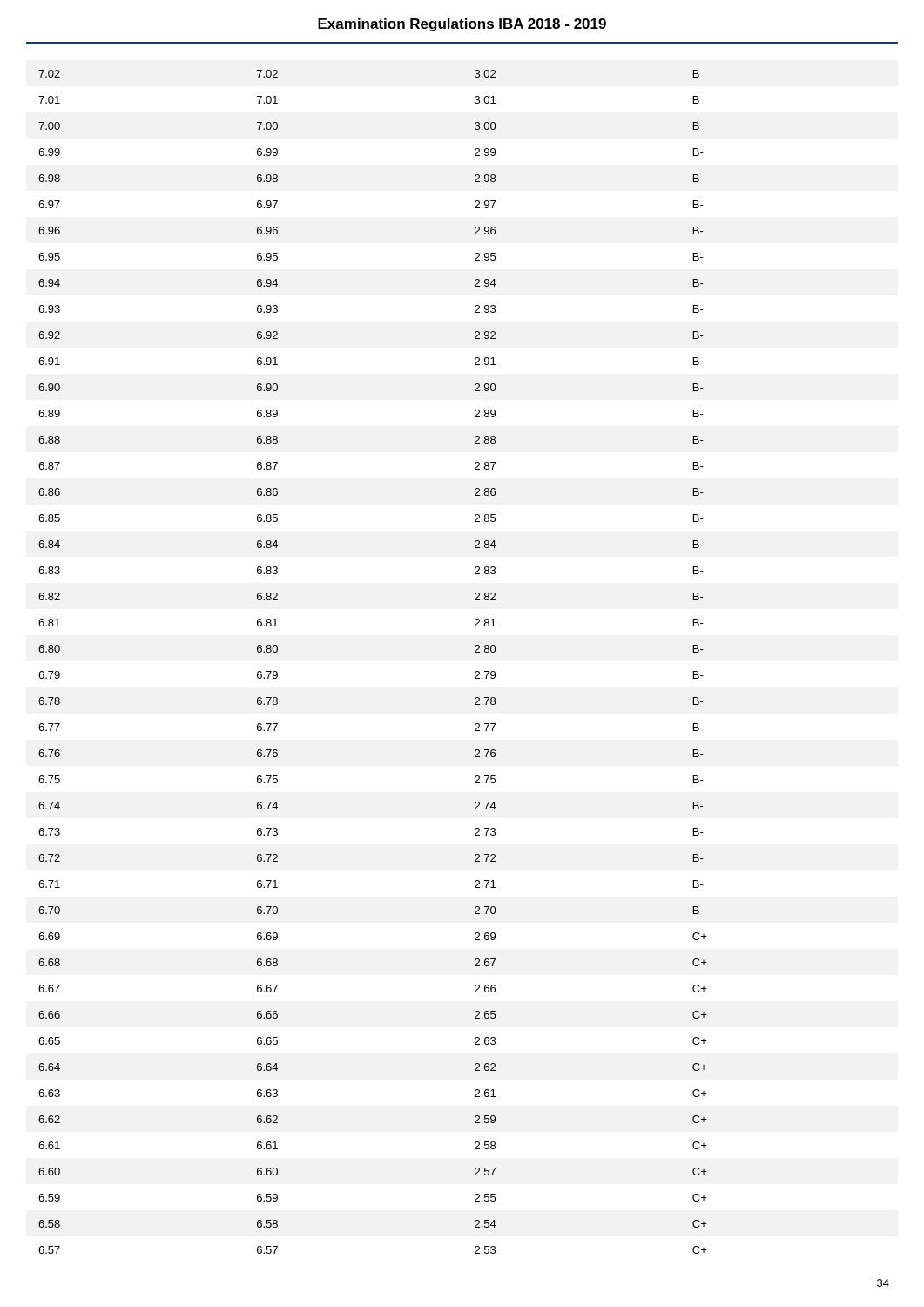Locate a table

[462, 661]
